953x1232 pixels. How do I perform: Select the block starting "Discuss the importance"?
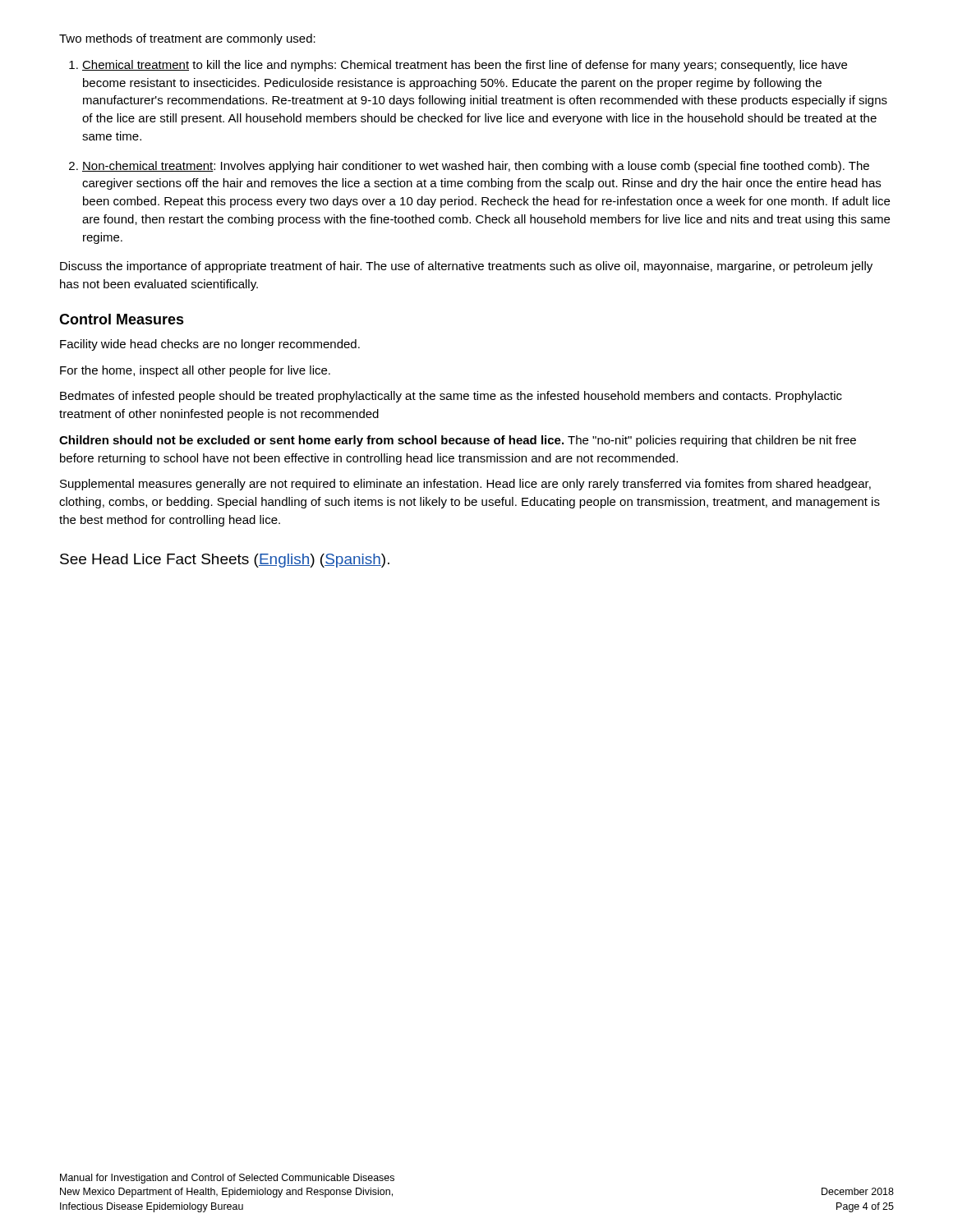[466, 275]
